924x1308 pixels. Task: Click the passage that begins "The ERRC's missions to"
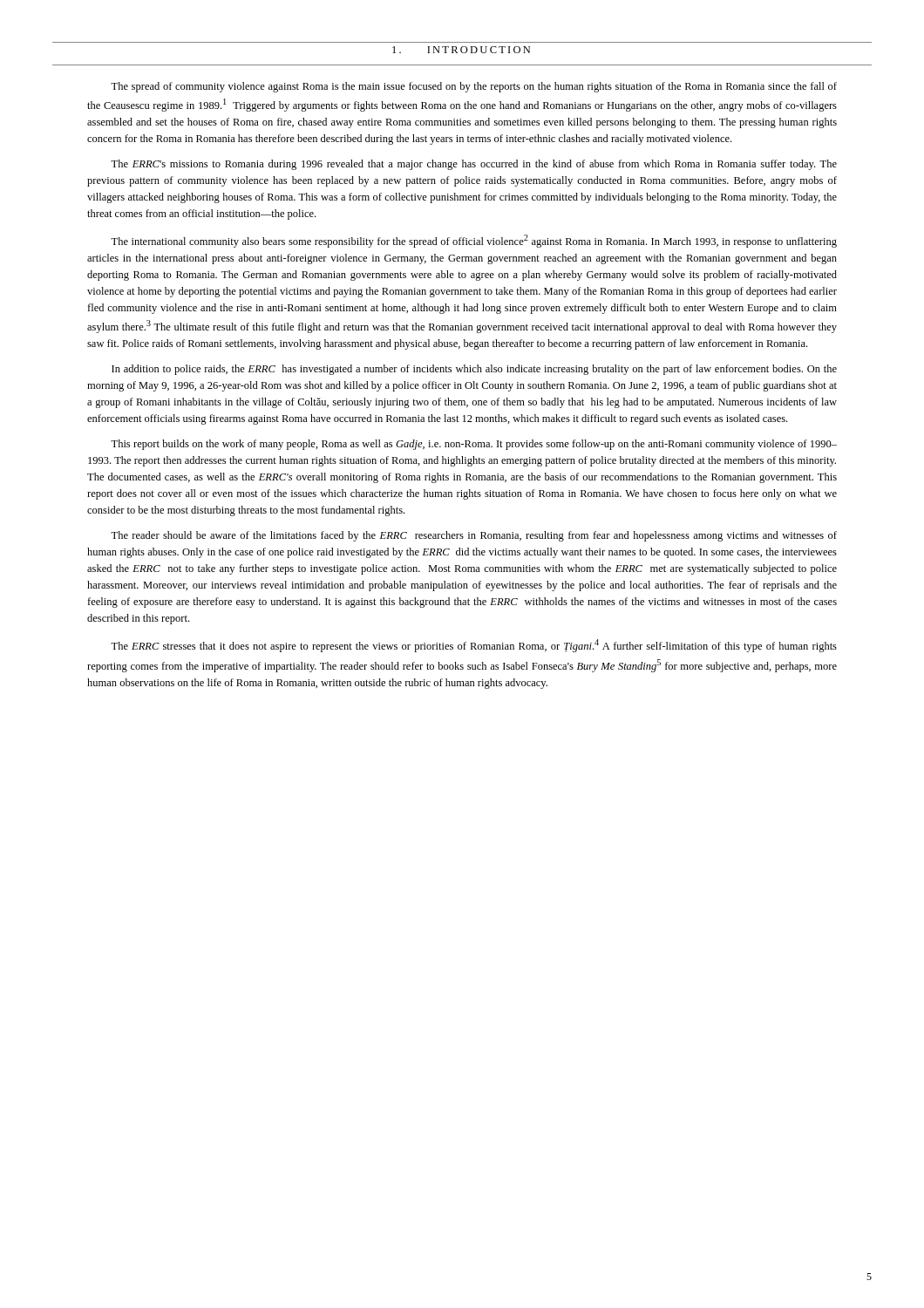point(462,189)
